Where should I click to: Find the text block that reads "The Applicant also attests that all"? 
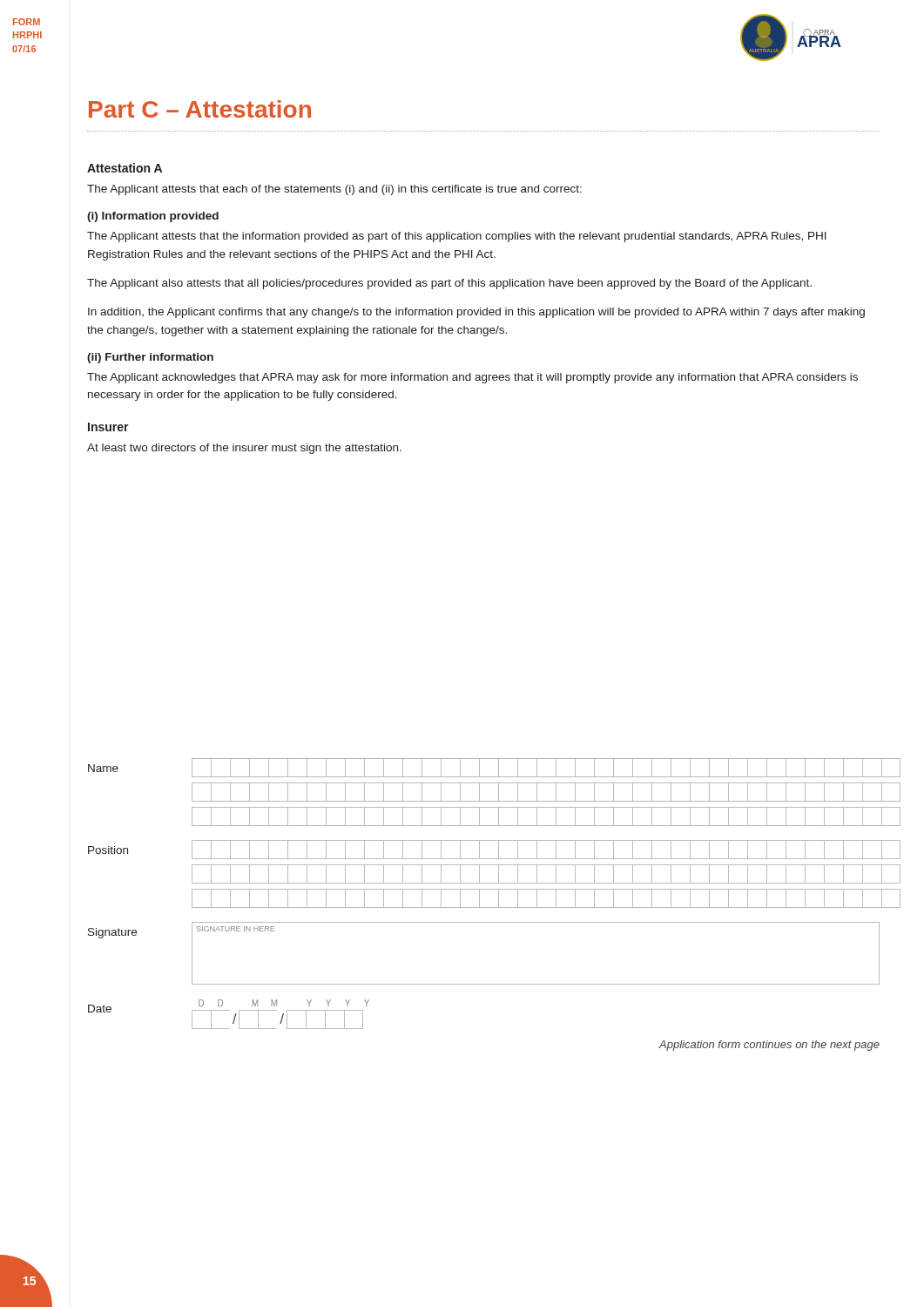[x=450, y=283]
